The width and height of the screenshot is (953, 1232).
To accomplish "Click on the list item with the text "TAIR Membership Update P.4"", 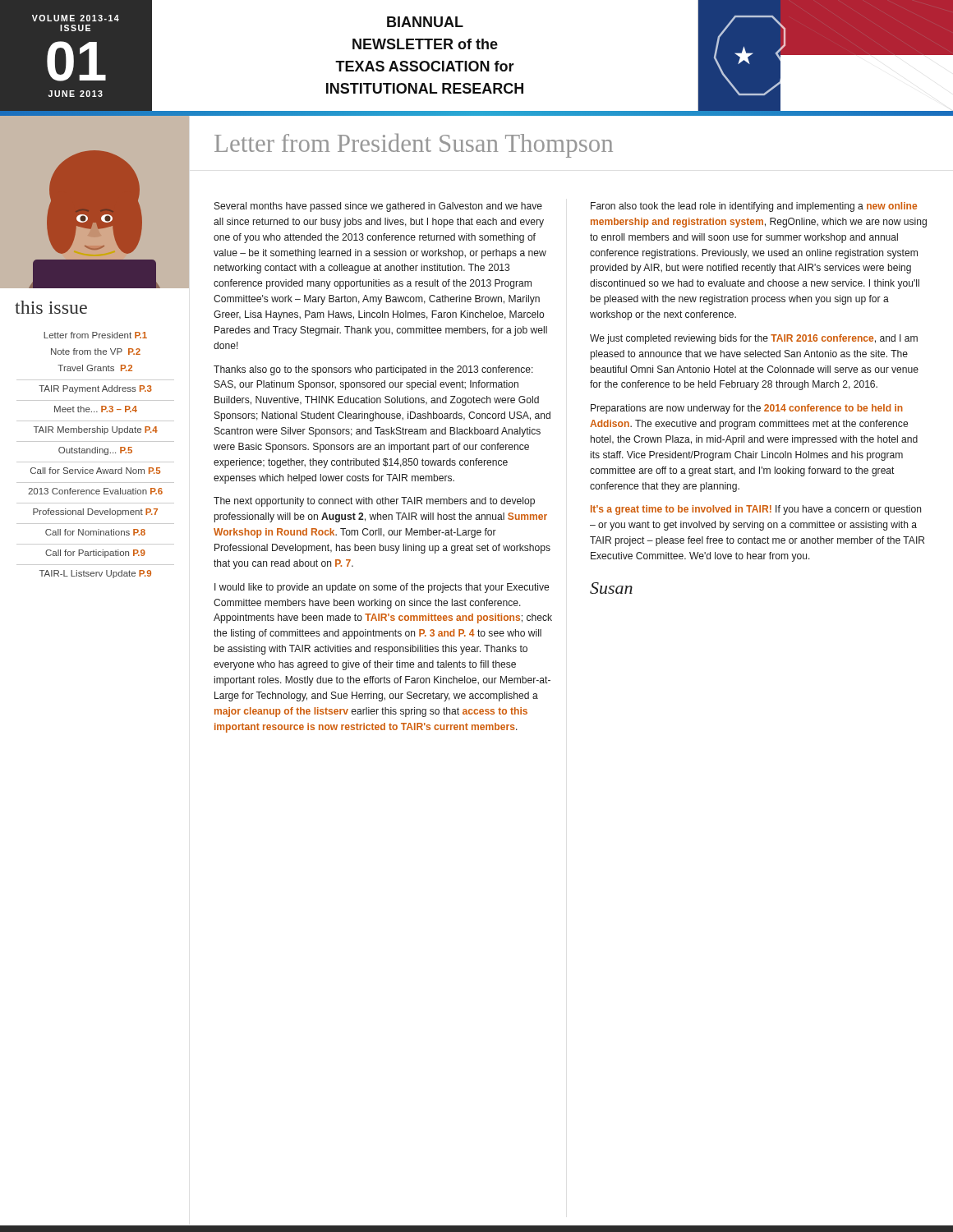I will 95,430.
